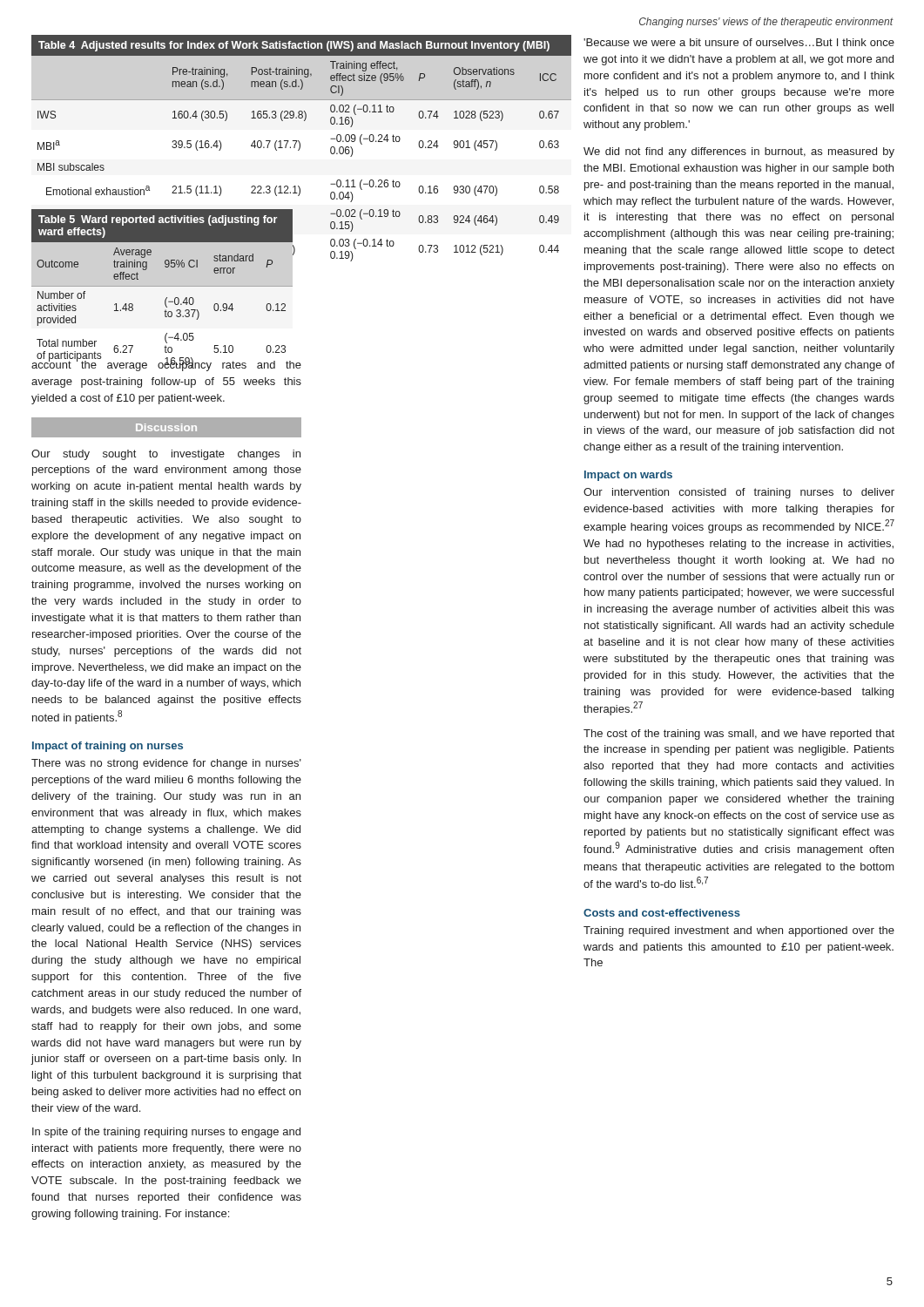The image size is (924, 1307).
Task: Locate the table with the text "0.02 (−0.11 to"
Action: 301,161
